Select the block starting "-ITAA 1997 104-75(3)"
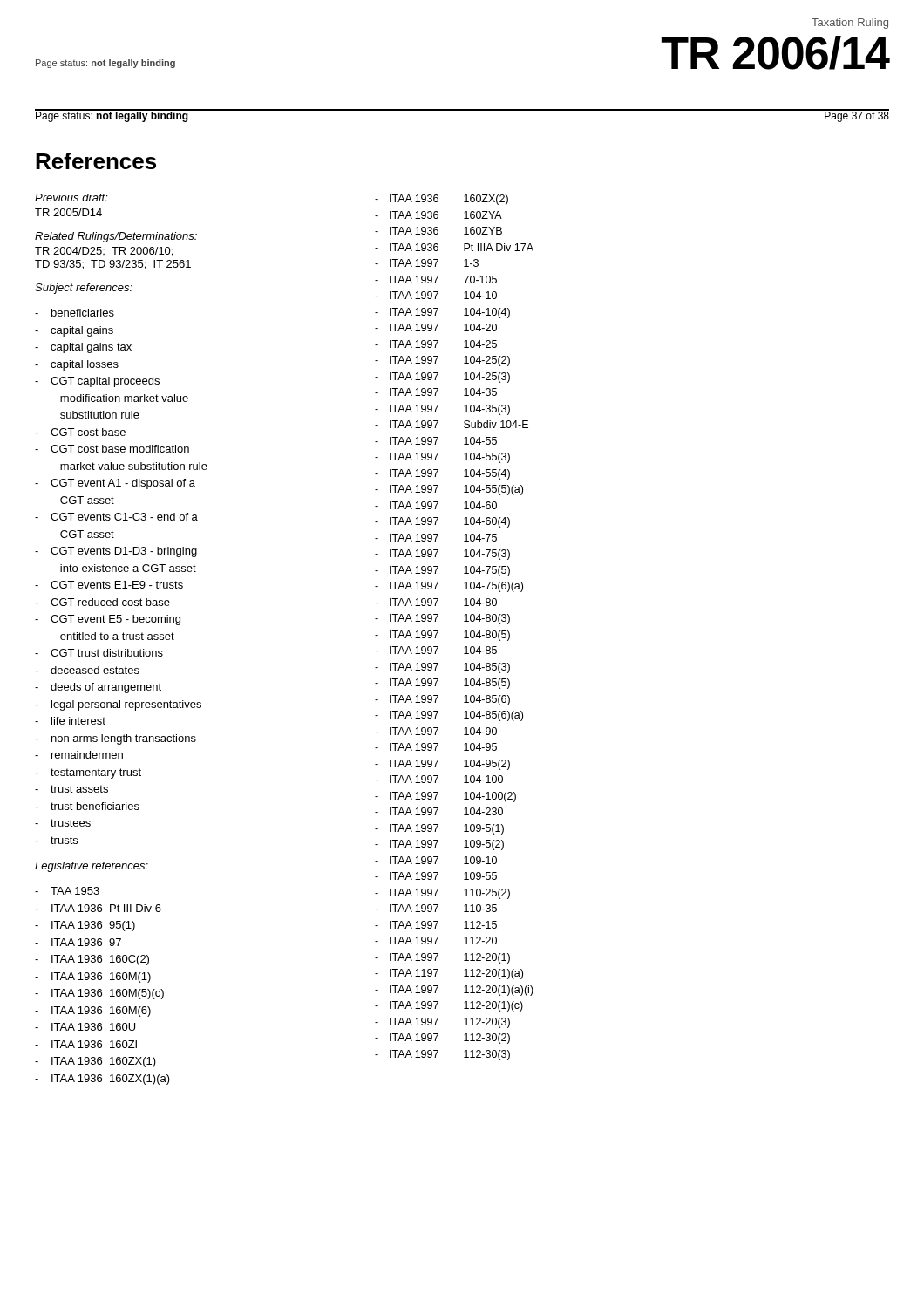 [x=418, y=554]
